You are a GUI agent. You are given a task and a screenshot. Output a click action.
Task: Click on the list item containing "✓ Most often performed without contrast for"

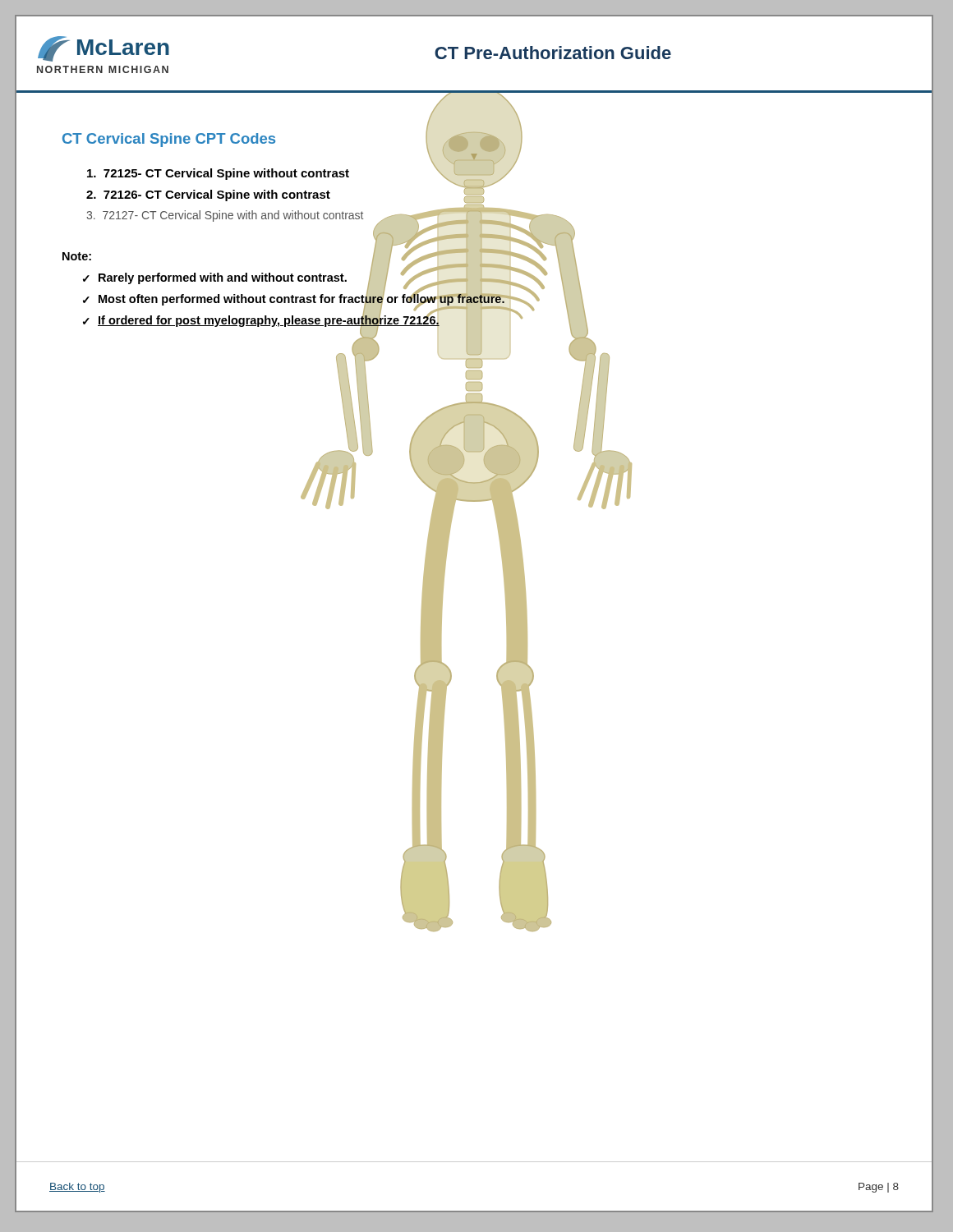[x=293, y=299]
